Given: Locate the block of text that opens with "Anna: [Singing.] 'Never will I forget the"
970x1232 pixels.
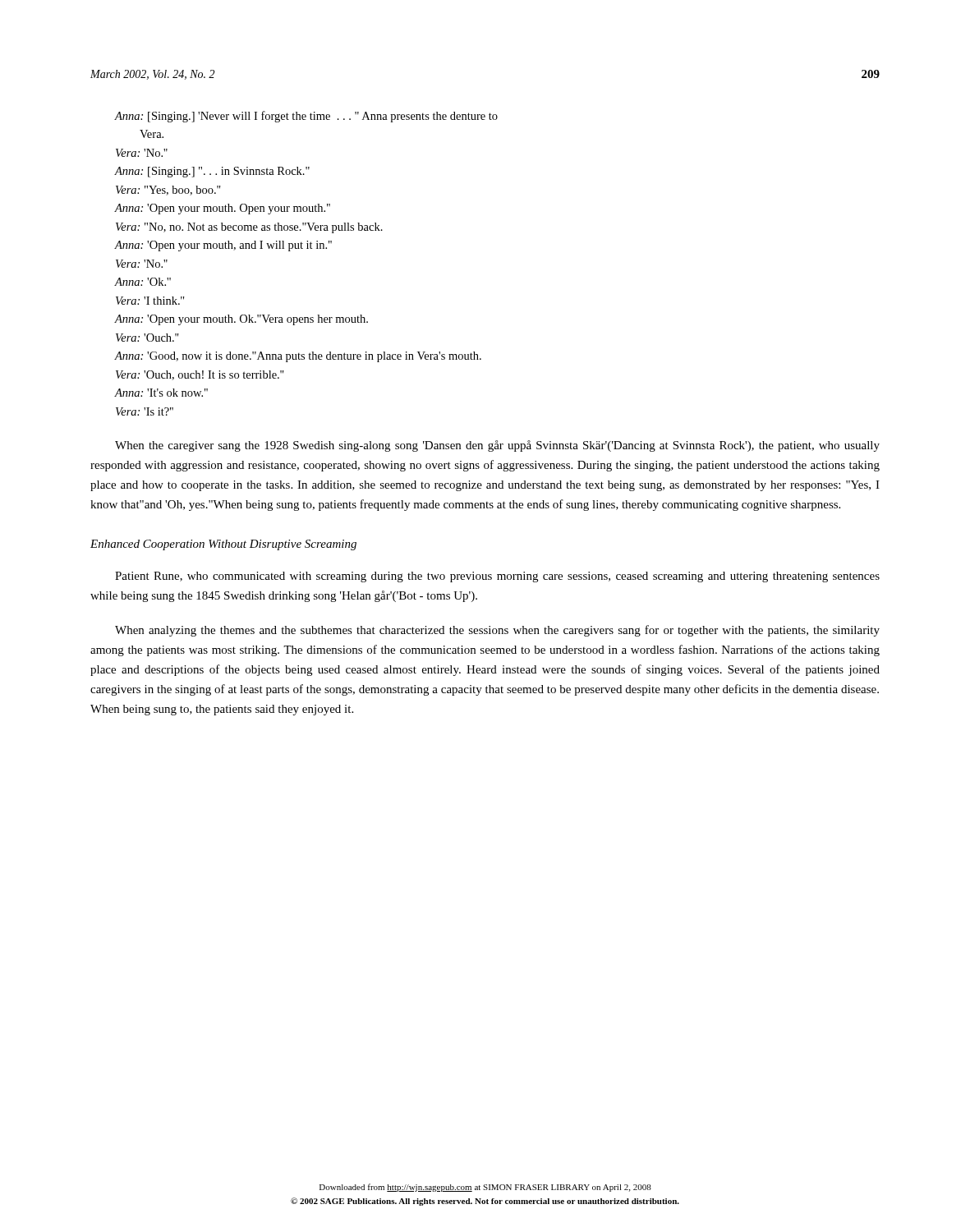Looking at the screenshot, I should coord(306,117).
